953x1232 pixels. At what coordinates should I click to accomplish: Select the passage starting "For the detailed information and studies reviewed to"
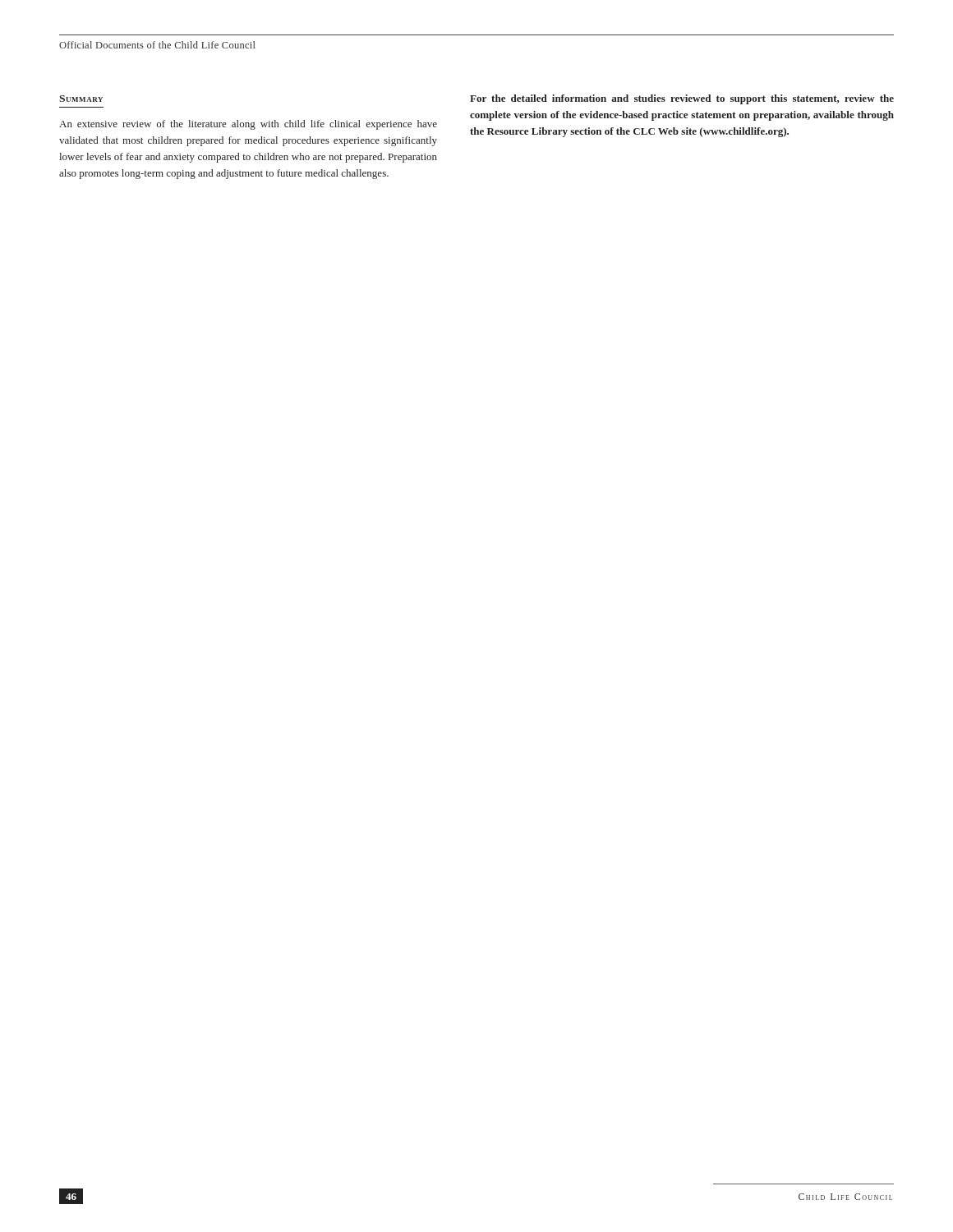(x=682, y=115)
